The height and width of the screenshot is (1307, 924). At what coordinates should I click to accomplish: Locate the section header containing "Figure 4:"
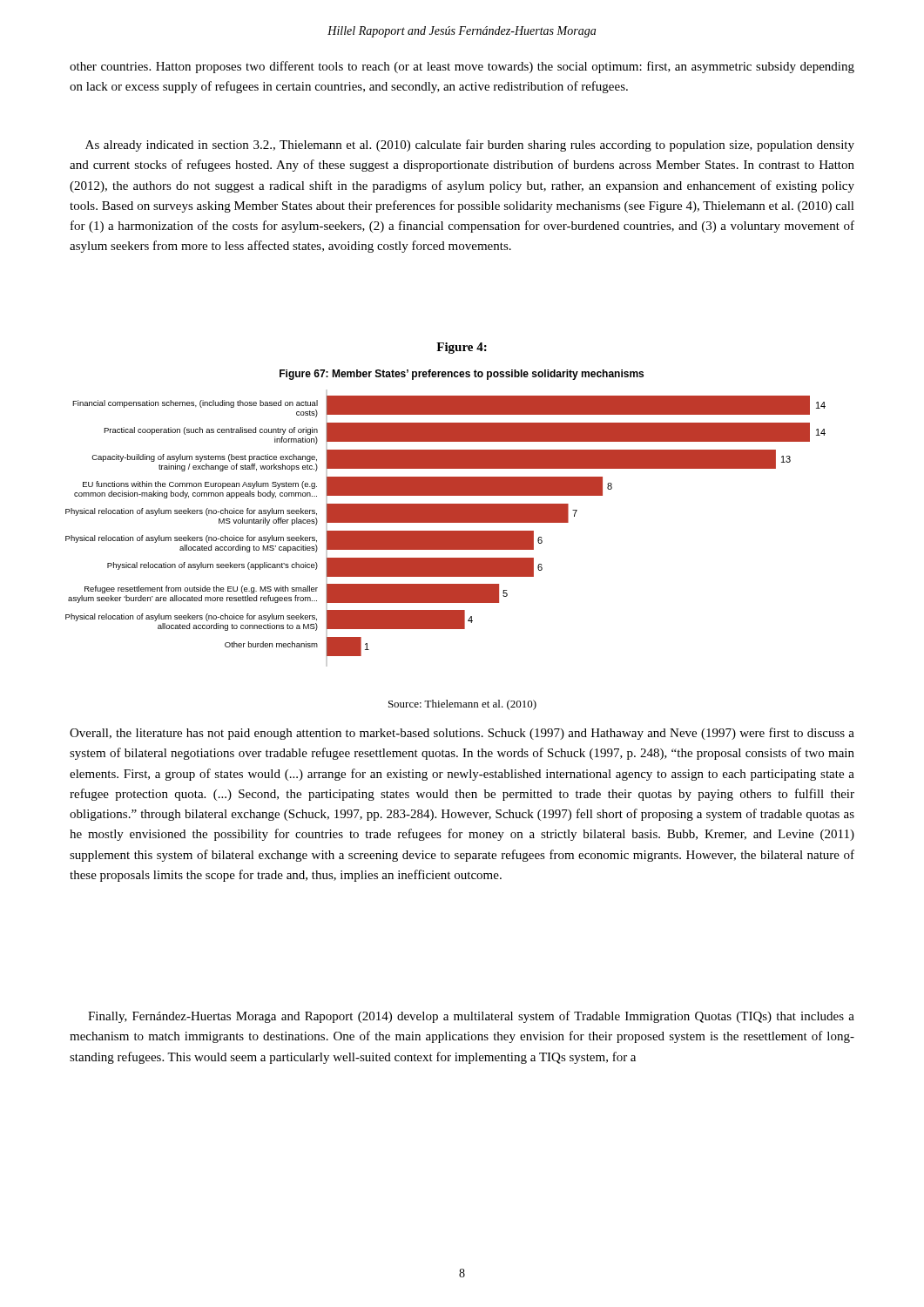[462, 347]
